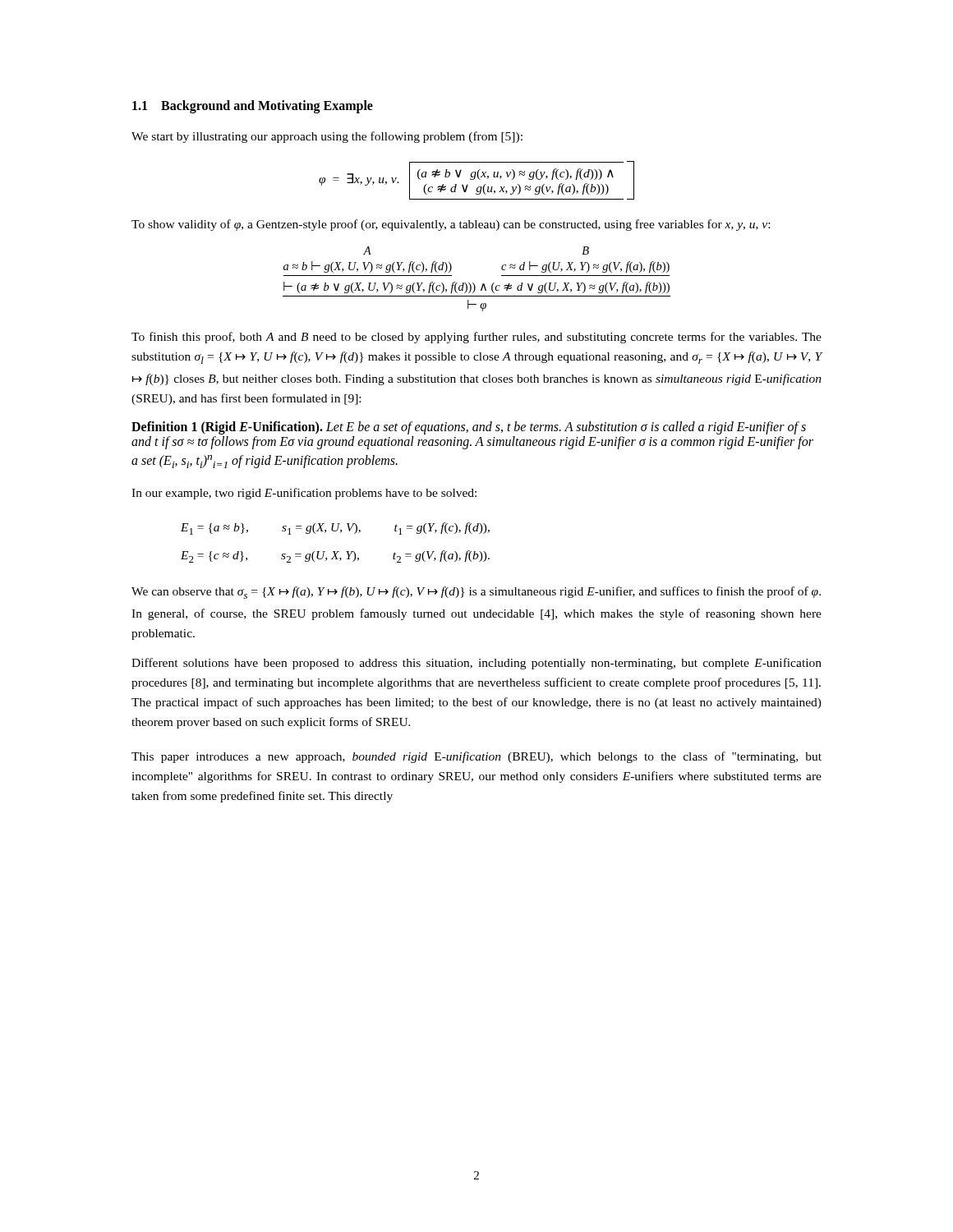Click where it says "1.1 Background and Motivating Example"
This screenshot has width=953, height=1232.
tap(252, 106)
